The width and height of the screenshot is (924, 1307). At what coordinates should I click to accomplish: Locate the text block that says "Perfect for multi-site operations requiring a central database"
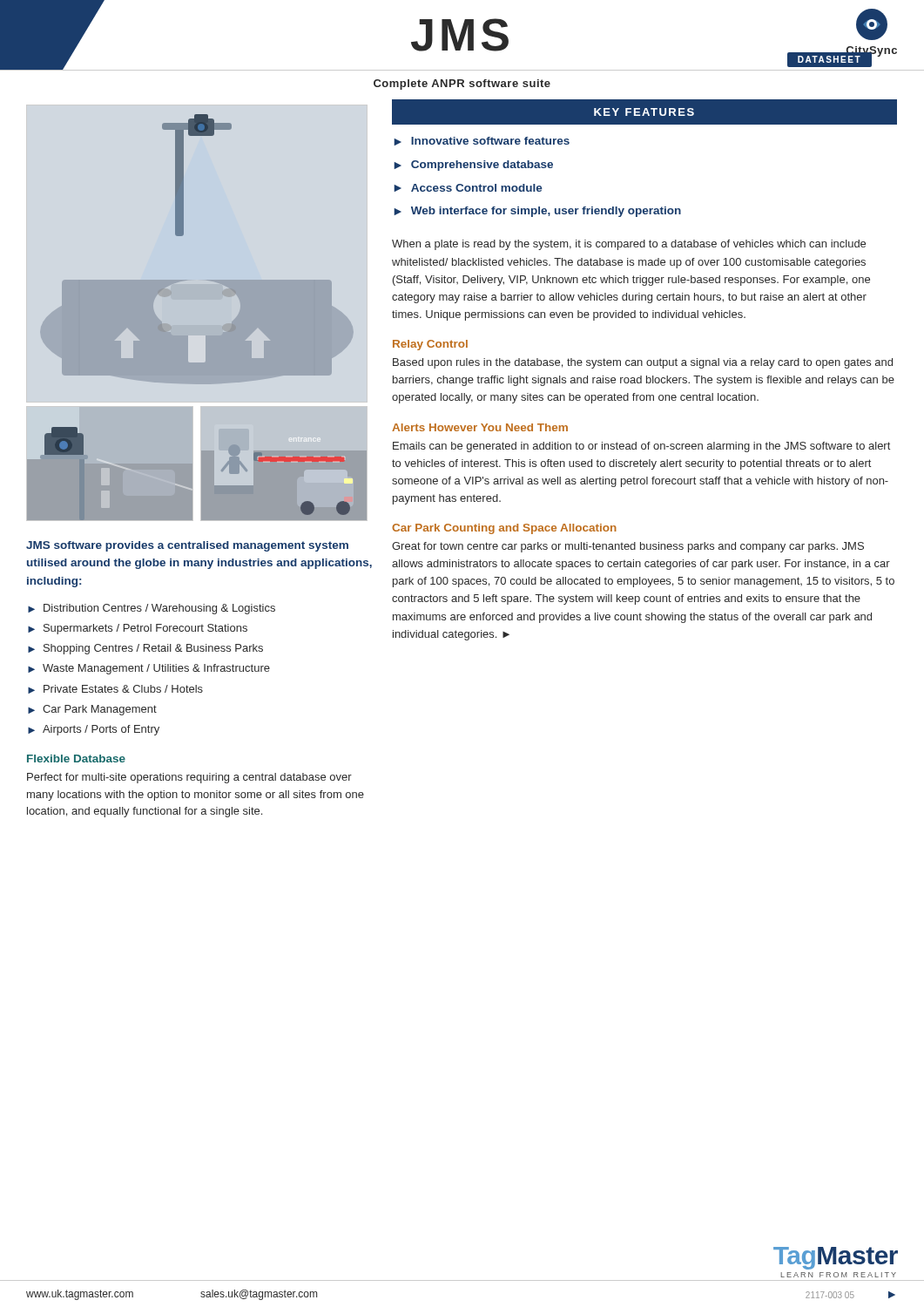click(195, 794)
